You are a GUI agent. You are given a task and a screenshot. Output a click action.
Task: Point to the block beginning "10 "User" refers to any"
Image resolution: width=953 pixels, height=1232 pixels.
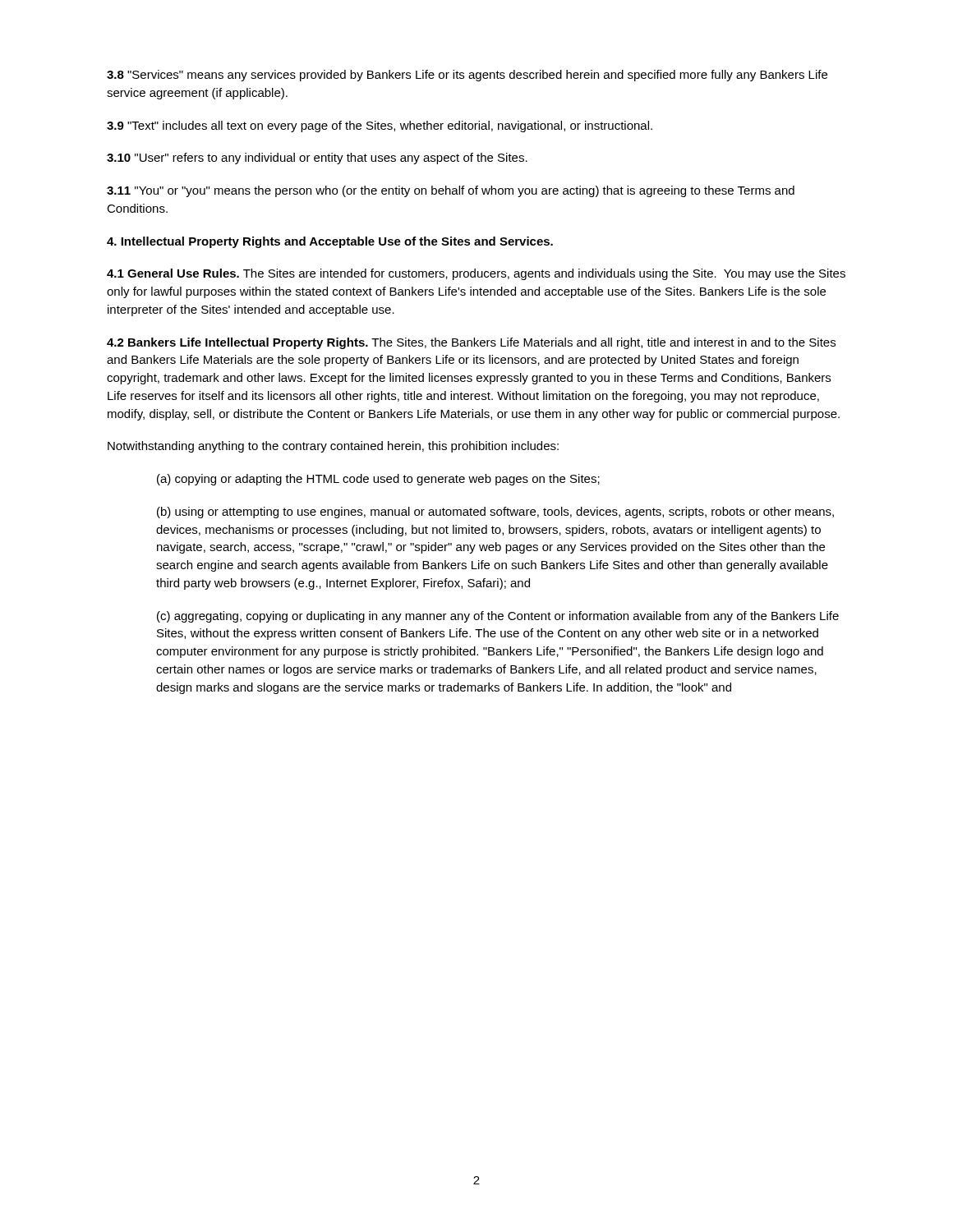(x=317, y=158)
